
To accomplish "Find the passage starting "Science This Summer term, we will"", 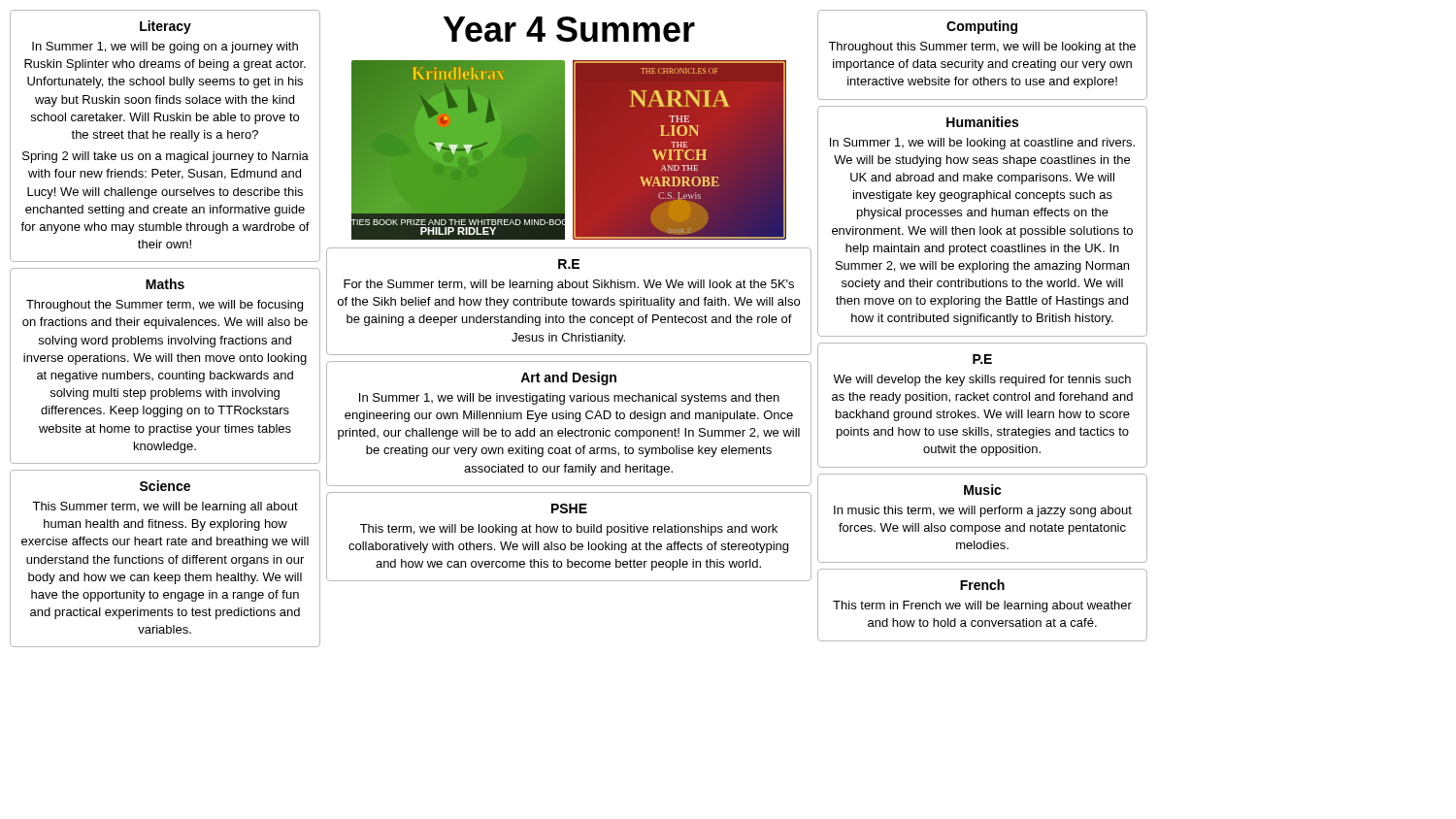I will click(165, 559).
